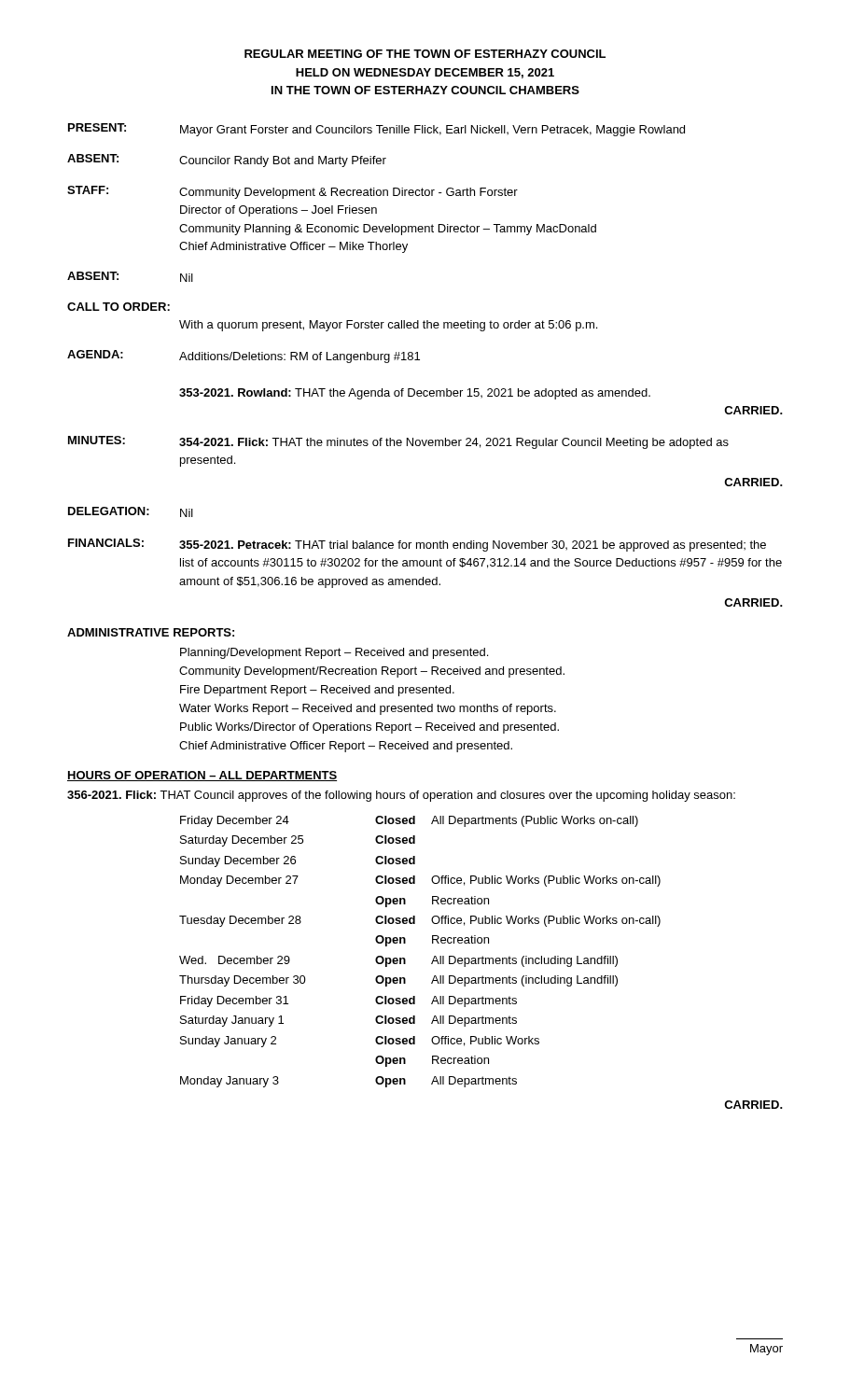
Task: Point to the passage starting "STAFF: Community Development"
Action: (425, 219)
